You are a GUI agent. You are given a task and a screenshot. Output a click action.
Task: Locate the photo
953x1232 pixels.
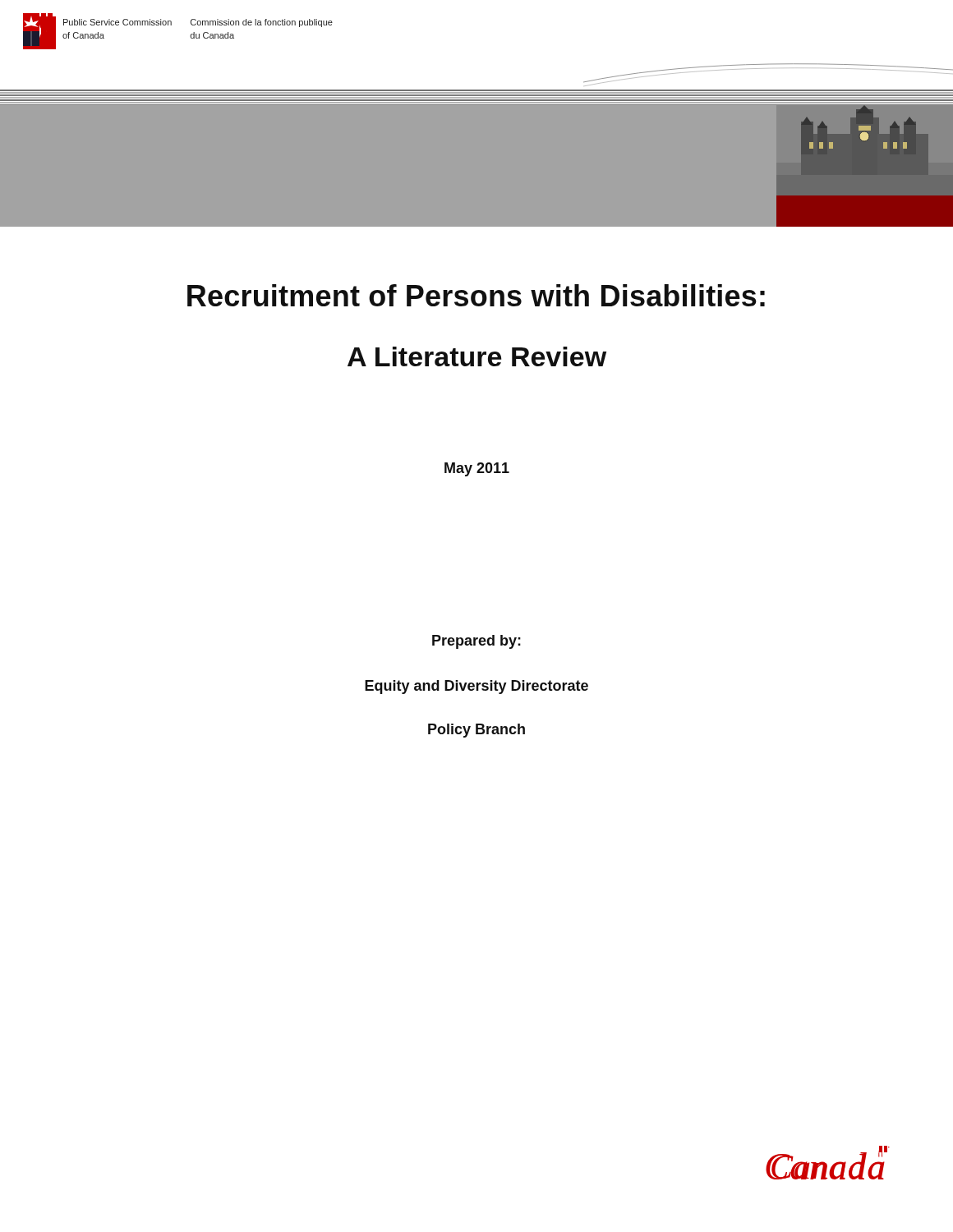865,166
